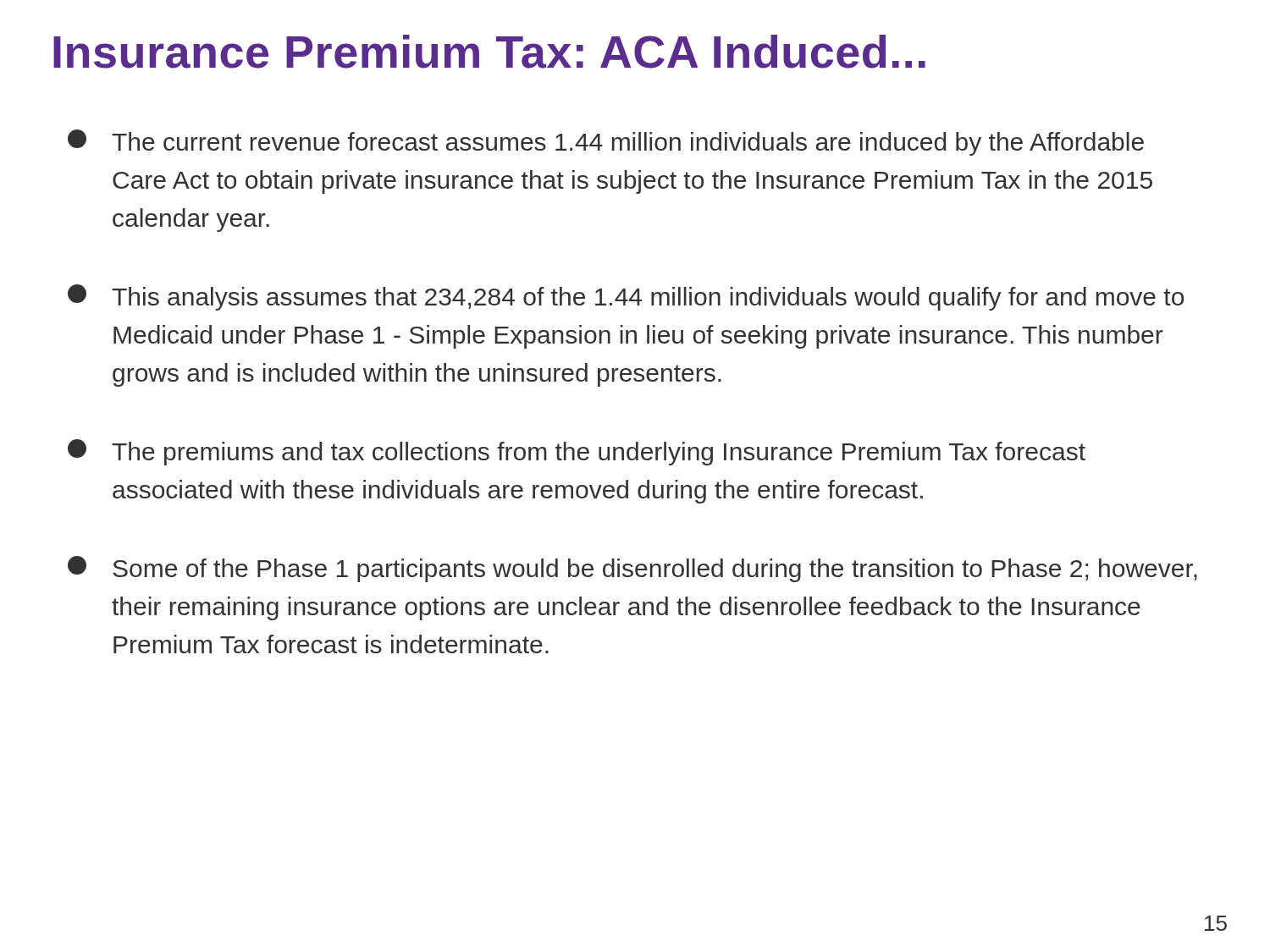Find the text starting "The premiums and"

pos(635,470)
